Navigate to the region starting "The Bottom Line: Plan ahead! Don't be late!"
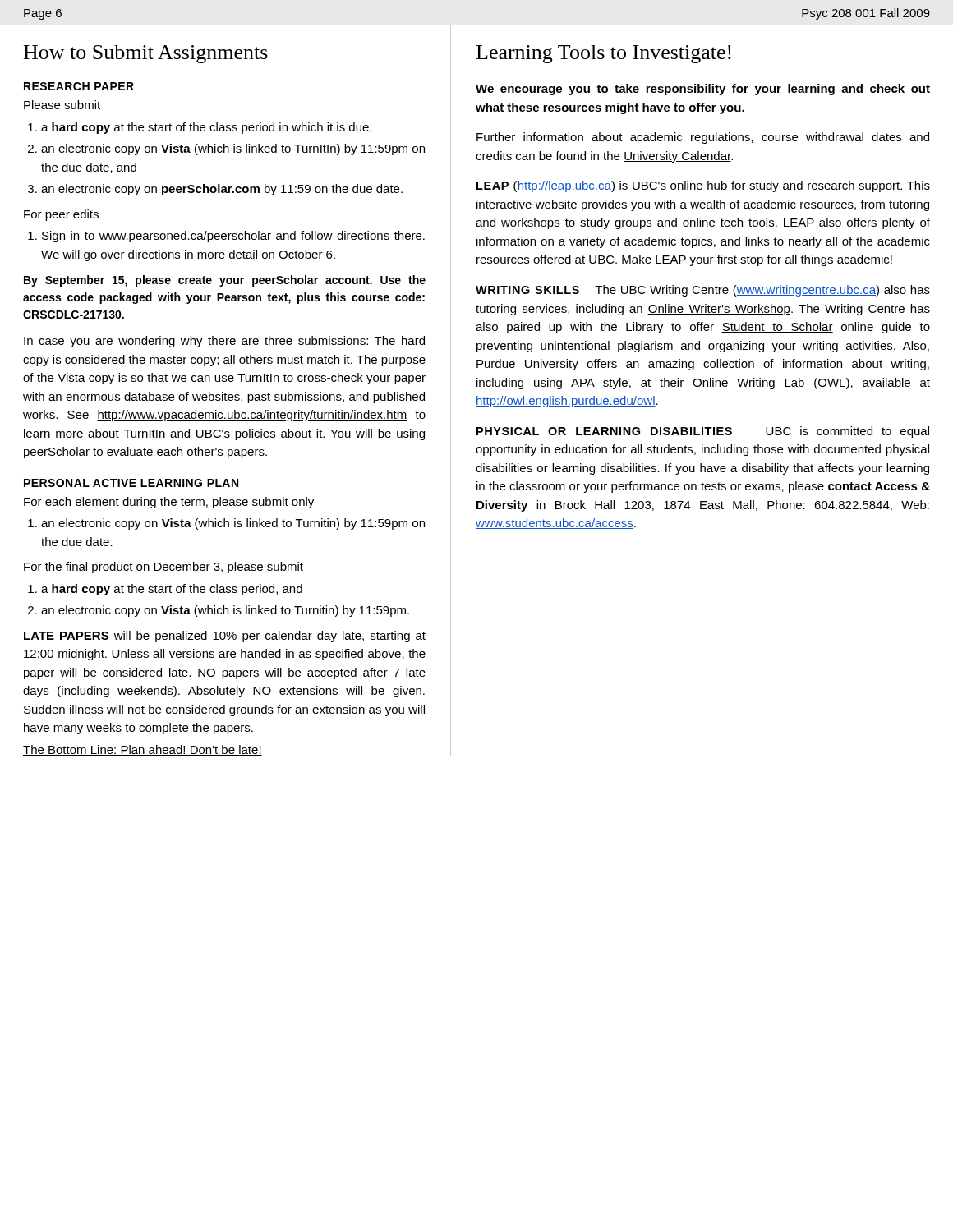This screenshot has height=1232, width=953. [142, 749]
